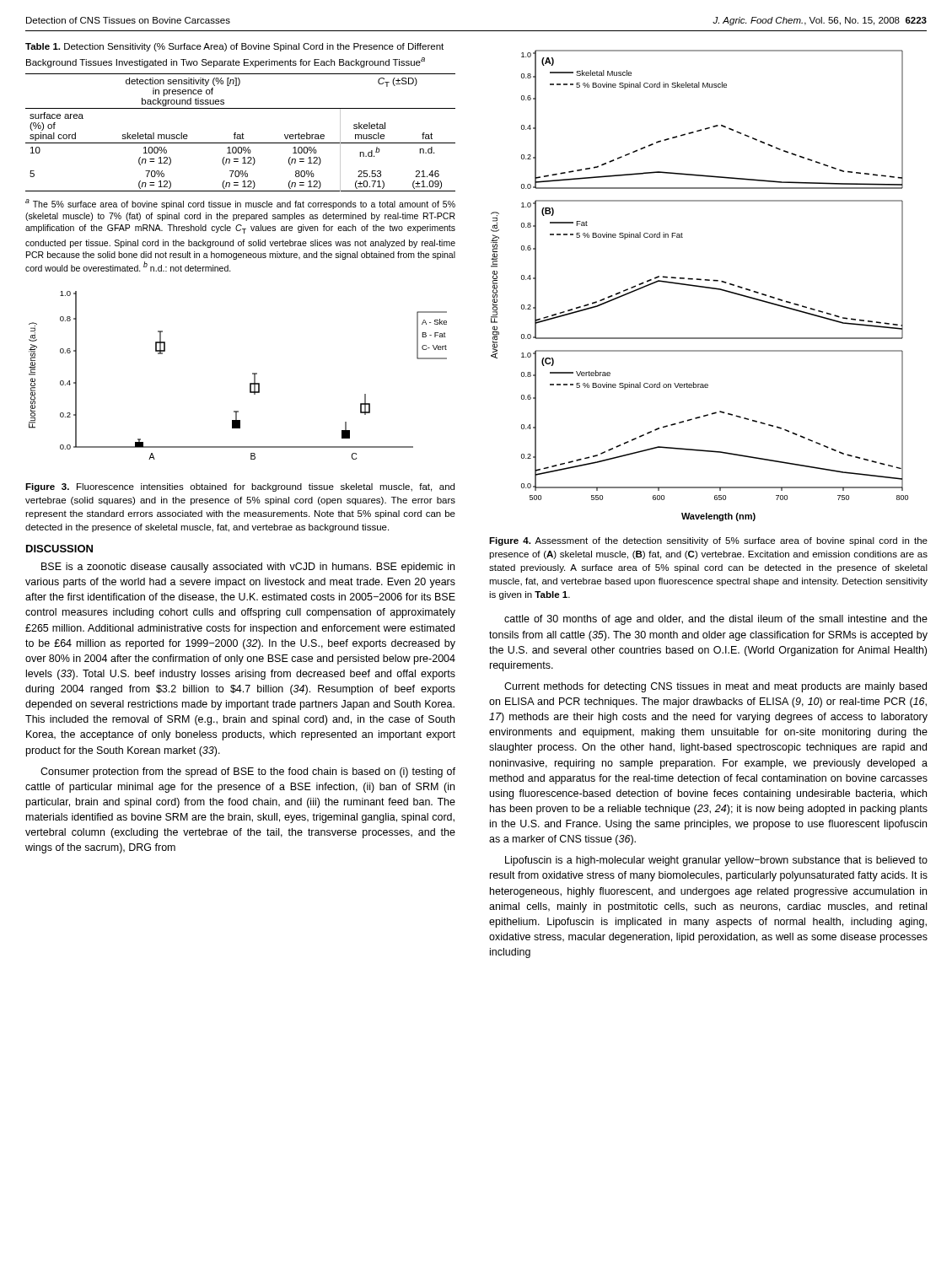The width and height of the screenshot is (952, 1265).
Task: Click on the table containing "25.53 (±0.71)"
Action: pyautogui.click(x=240, y=132)
